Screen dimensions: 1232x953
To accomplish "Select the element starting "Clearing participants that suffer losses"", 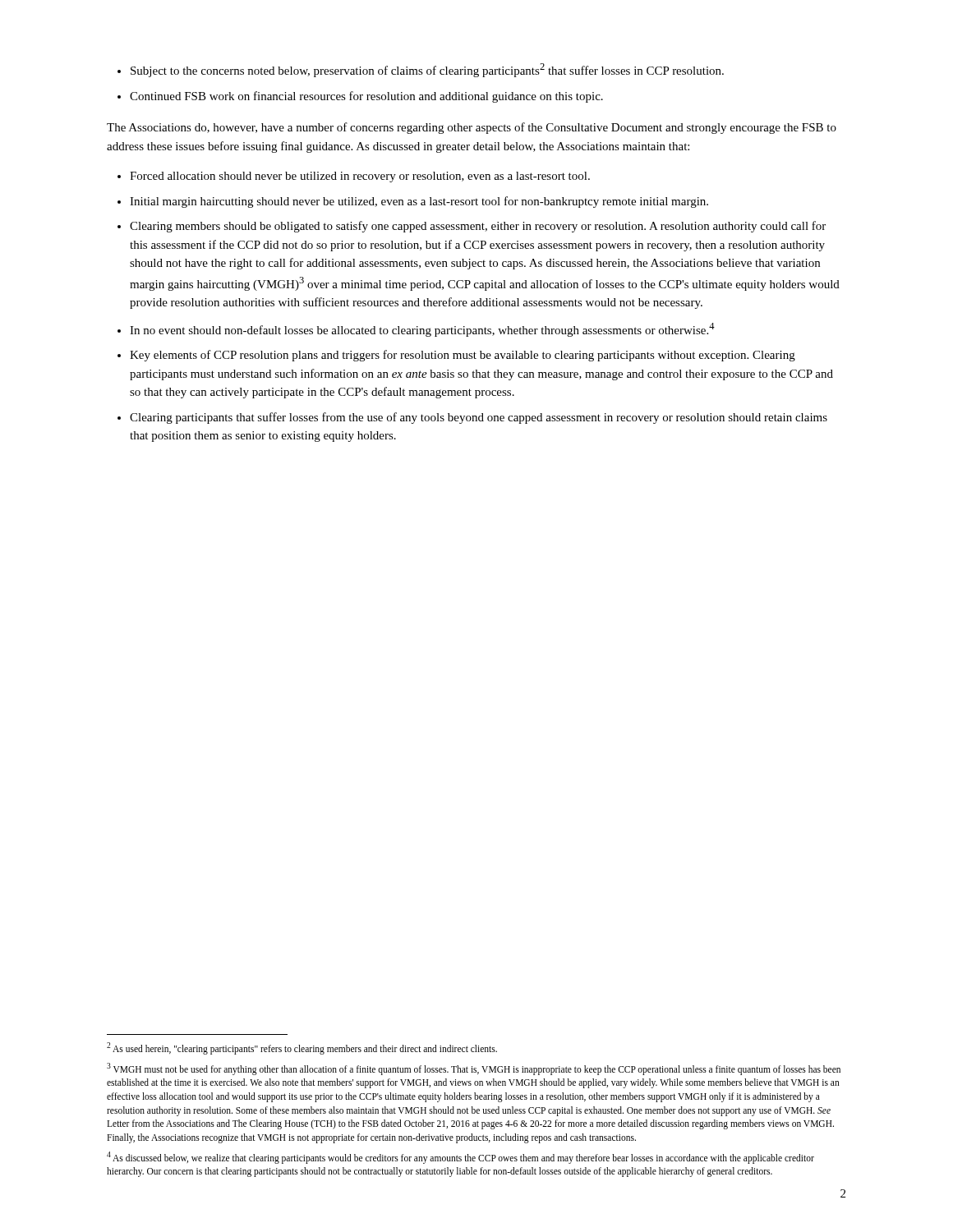I will [x=479, y=426].
